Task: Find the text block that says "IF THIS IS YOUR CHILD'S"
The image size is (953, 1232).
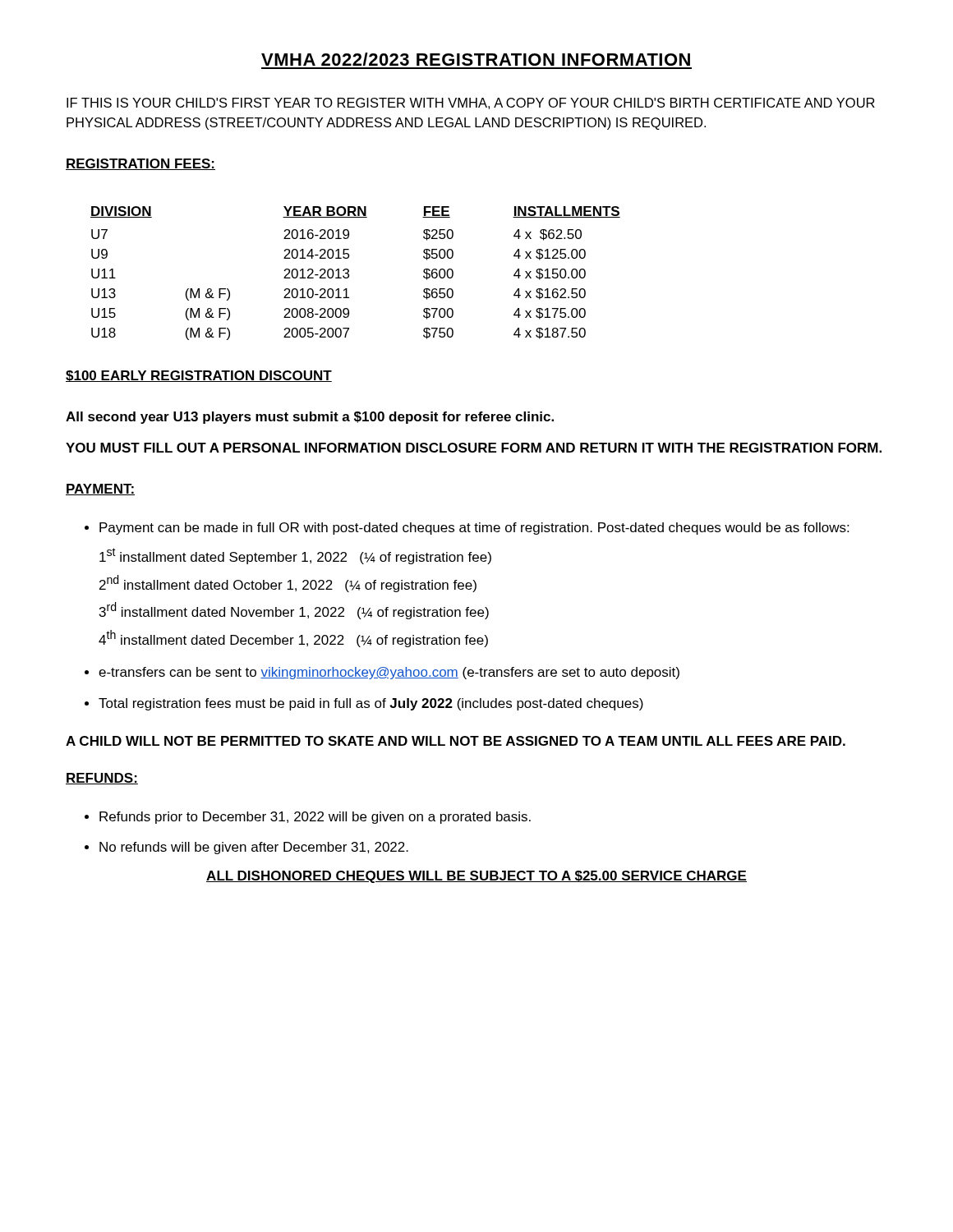Action: (471, 112)
